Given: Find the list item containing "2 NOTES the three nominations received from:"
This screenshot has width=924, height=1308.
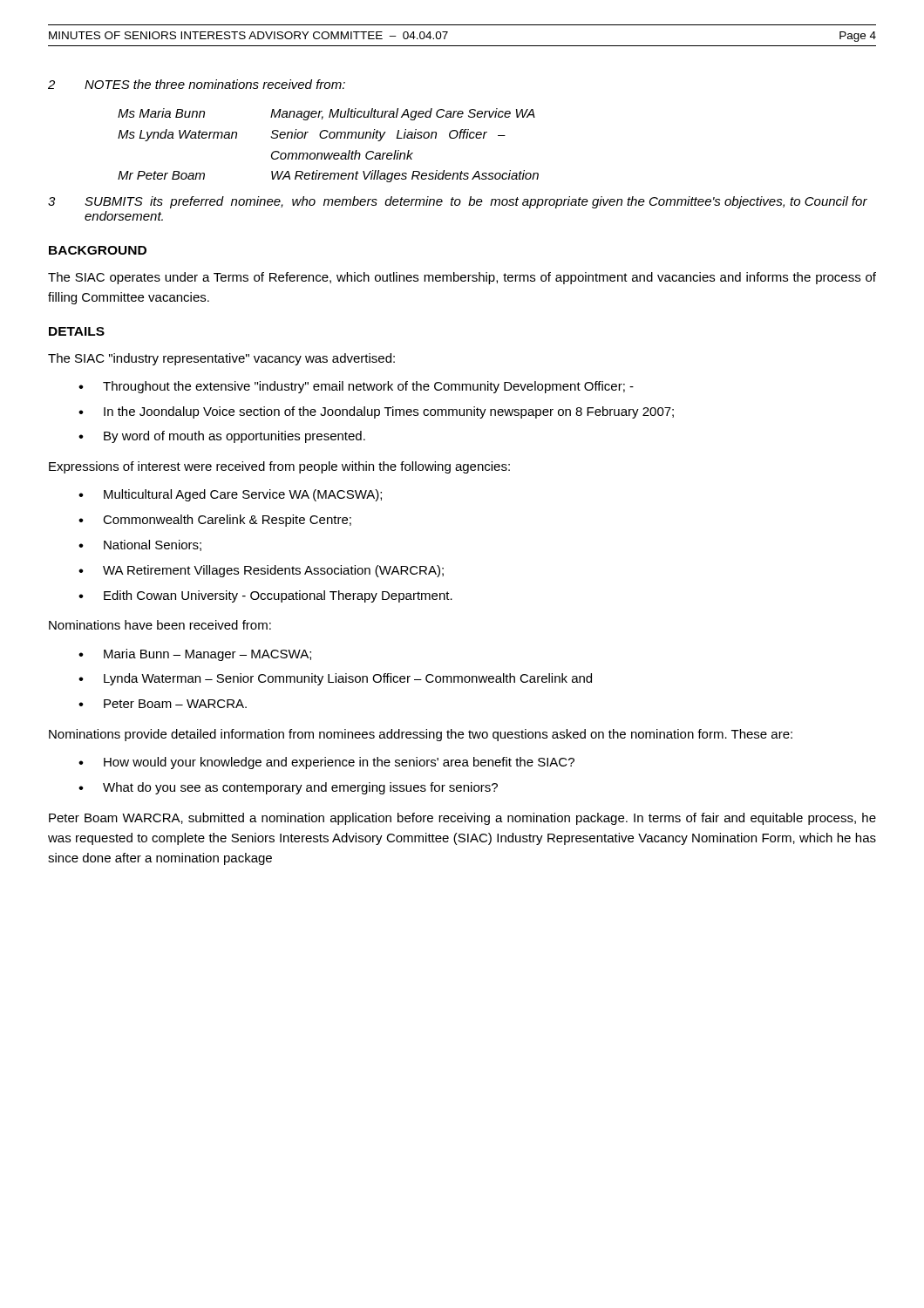Looking at the screenshot, I should 197,84.
